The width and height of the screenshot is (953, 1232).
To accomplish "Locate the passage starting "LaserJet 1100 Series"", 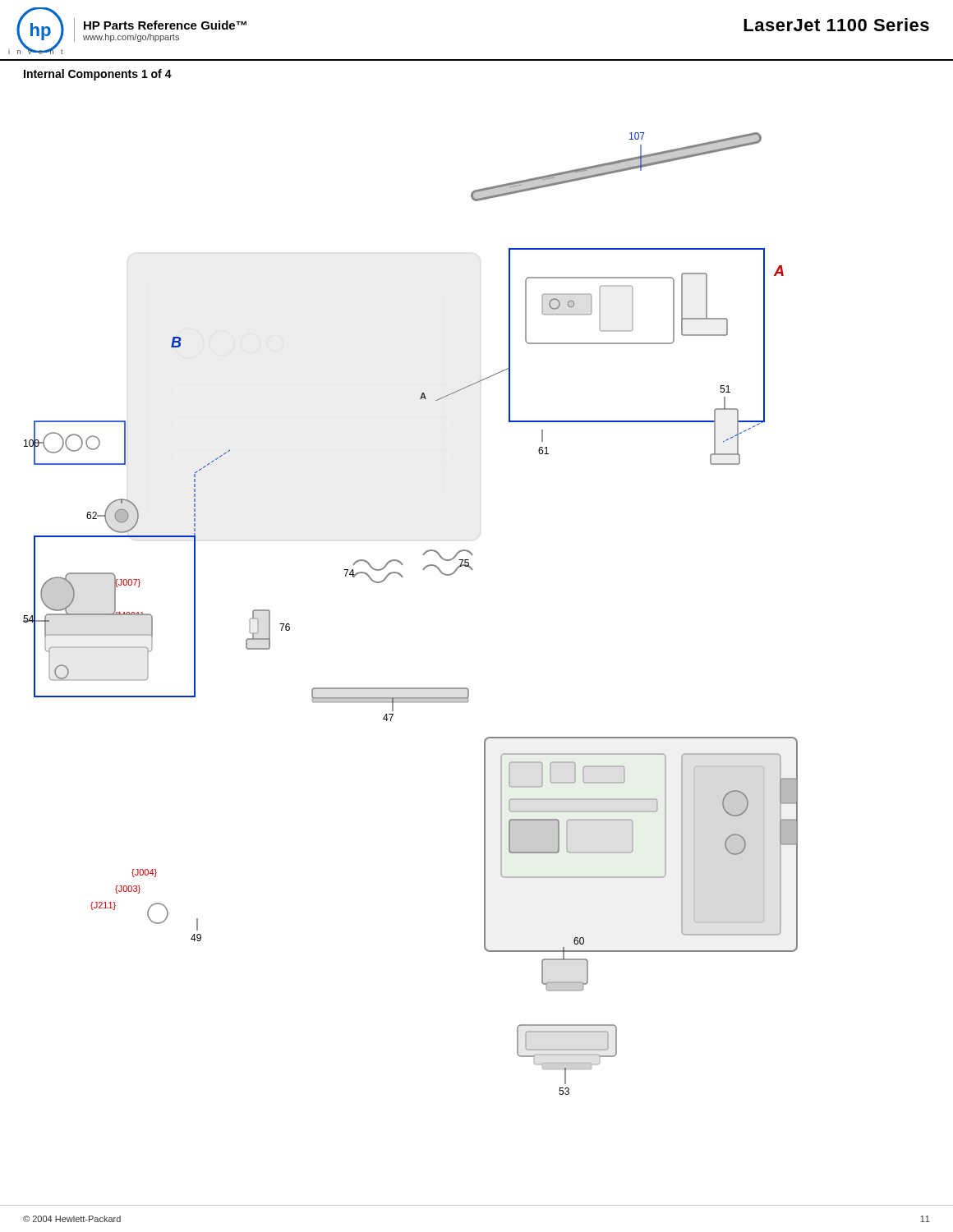I will [x=836, y=25].
